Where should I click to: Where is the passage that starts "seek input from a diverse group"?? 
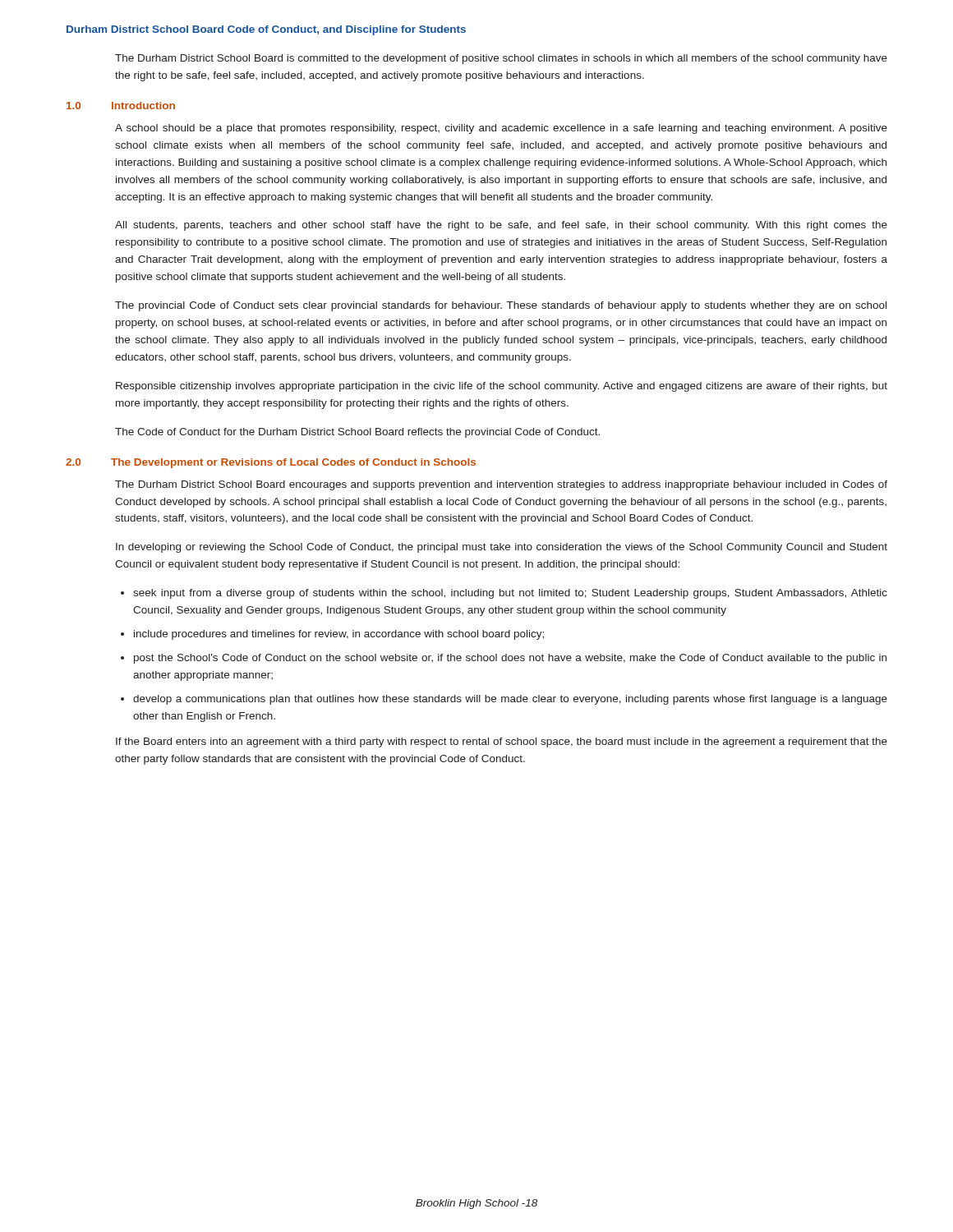coord(510,601)
